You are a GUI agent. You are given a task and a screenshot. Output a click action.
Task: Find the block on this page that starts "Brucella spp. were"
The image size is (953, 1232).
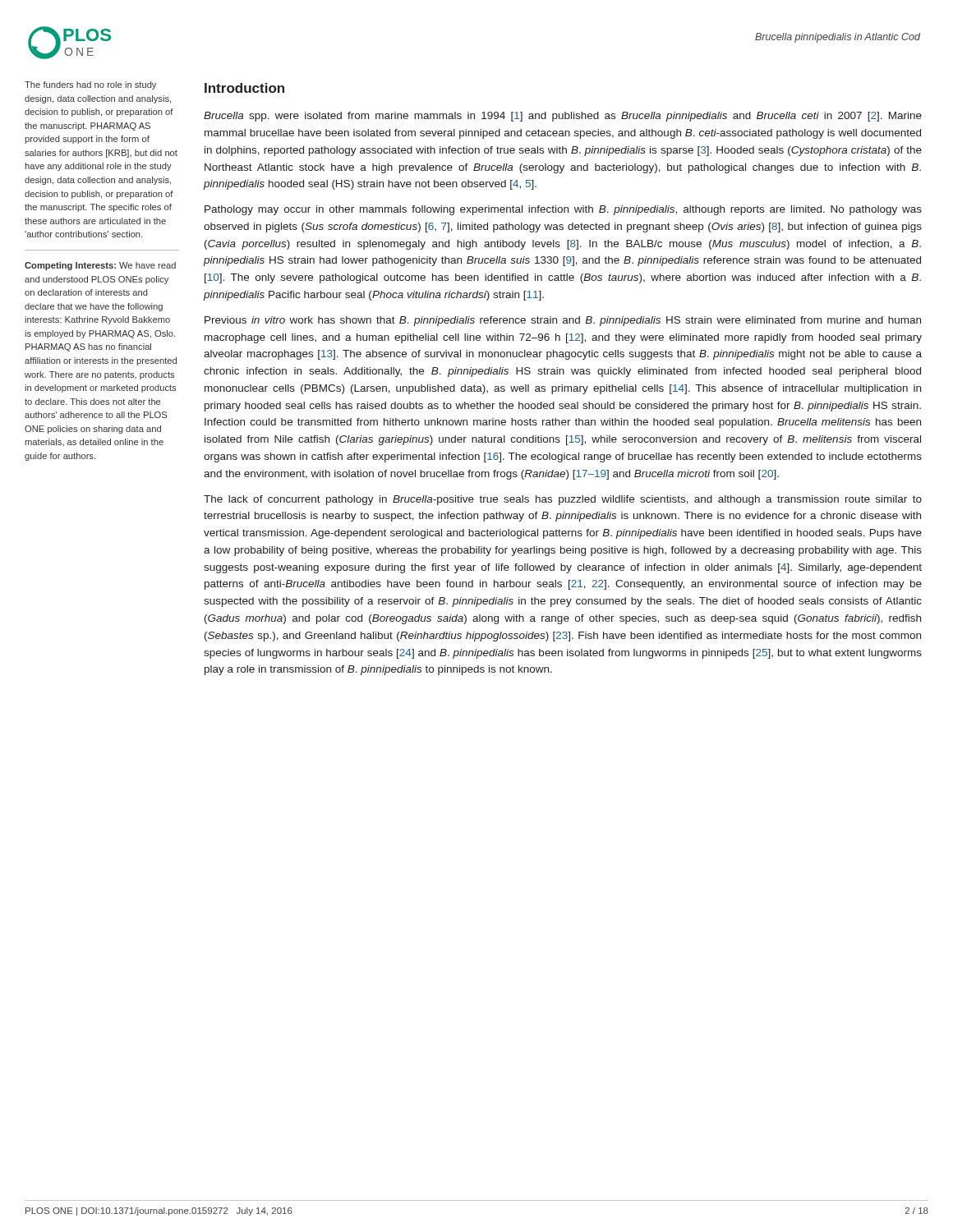pyautogui.click(x=563, y=393)
